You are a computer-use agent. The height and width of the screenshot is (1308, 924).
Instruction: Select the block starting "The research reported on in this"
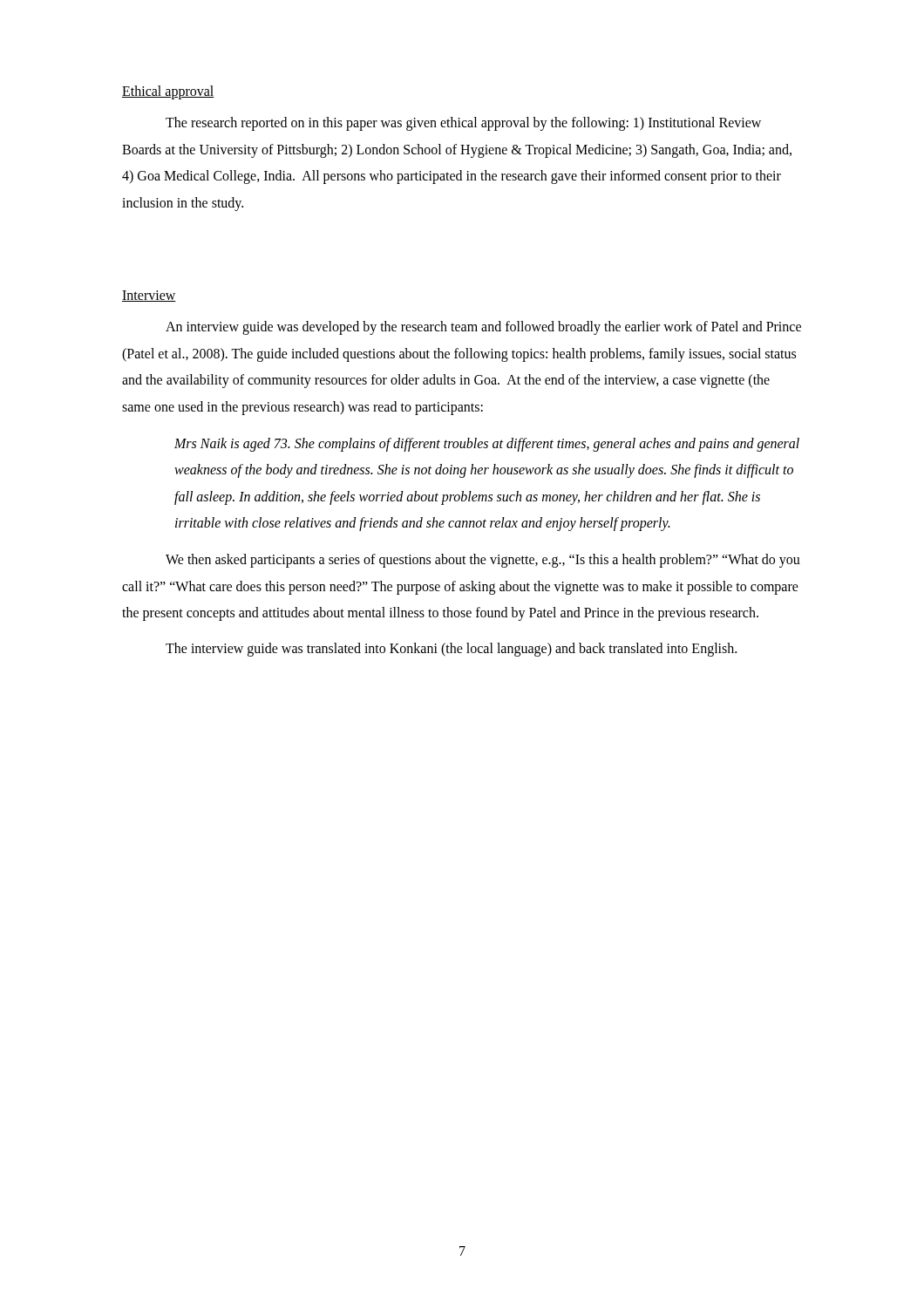tap(457, 163)
